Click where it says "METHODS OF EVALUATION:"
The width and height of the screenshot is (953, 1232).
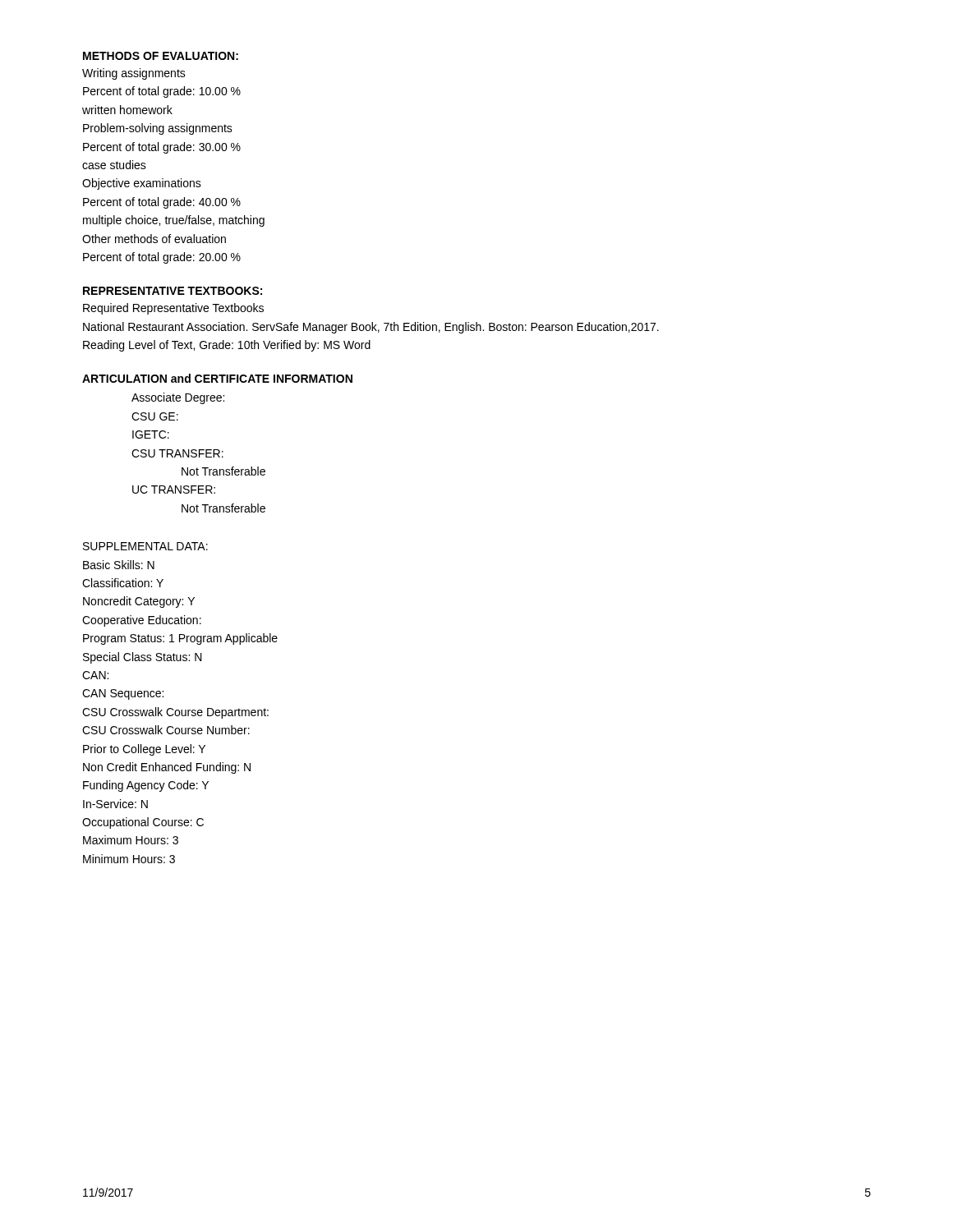[x=161, y=56]
